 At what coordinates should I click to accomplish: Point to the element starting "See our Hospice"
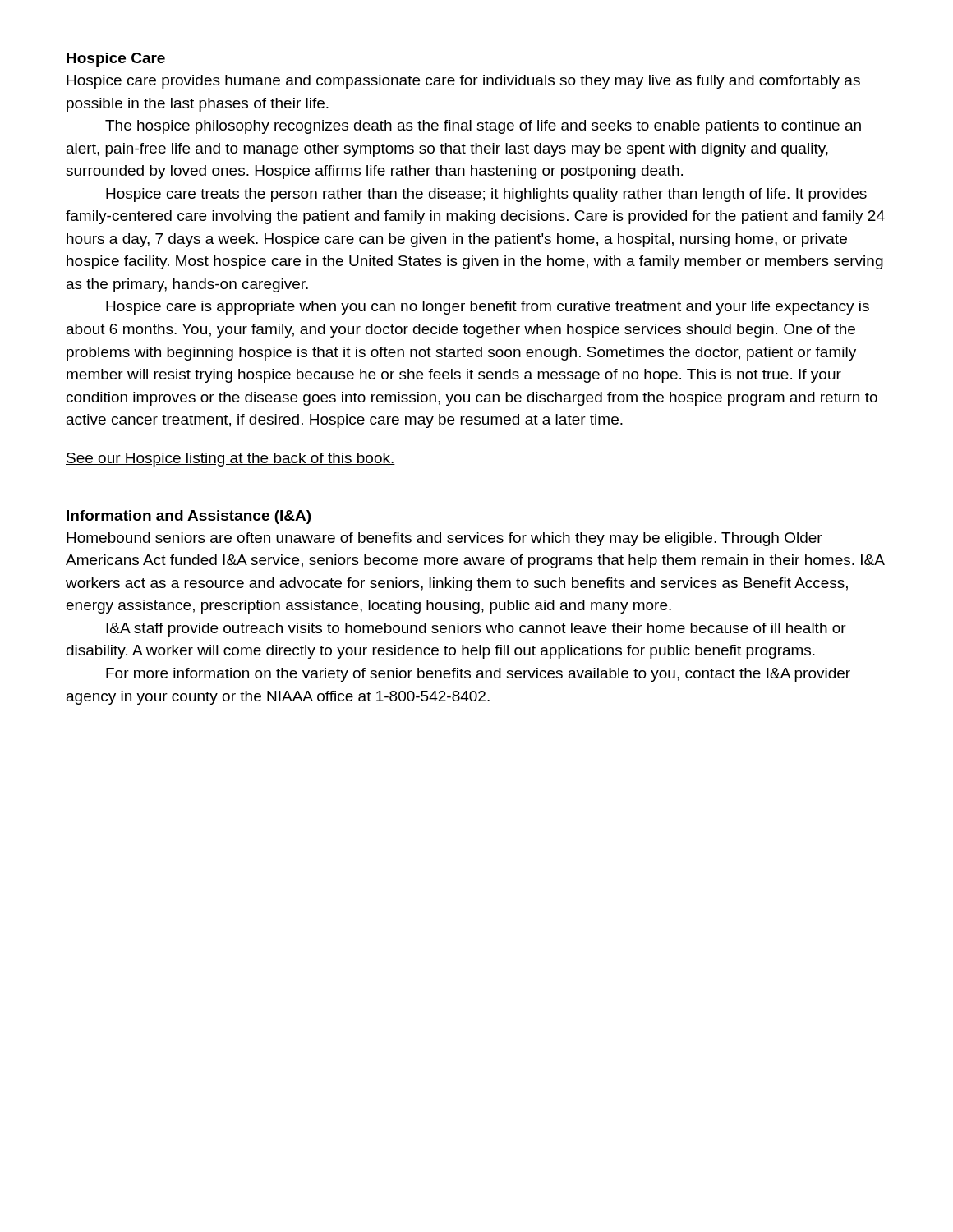[230, 458]
